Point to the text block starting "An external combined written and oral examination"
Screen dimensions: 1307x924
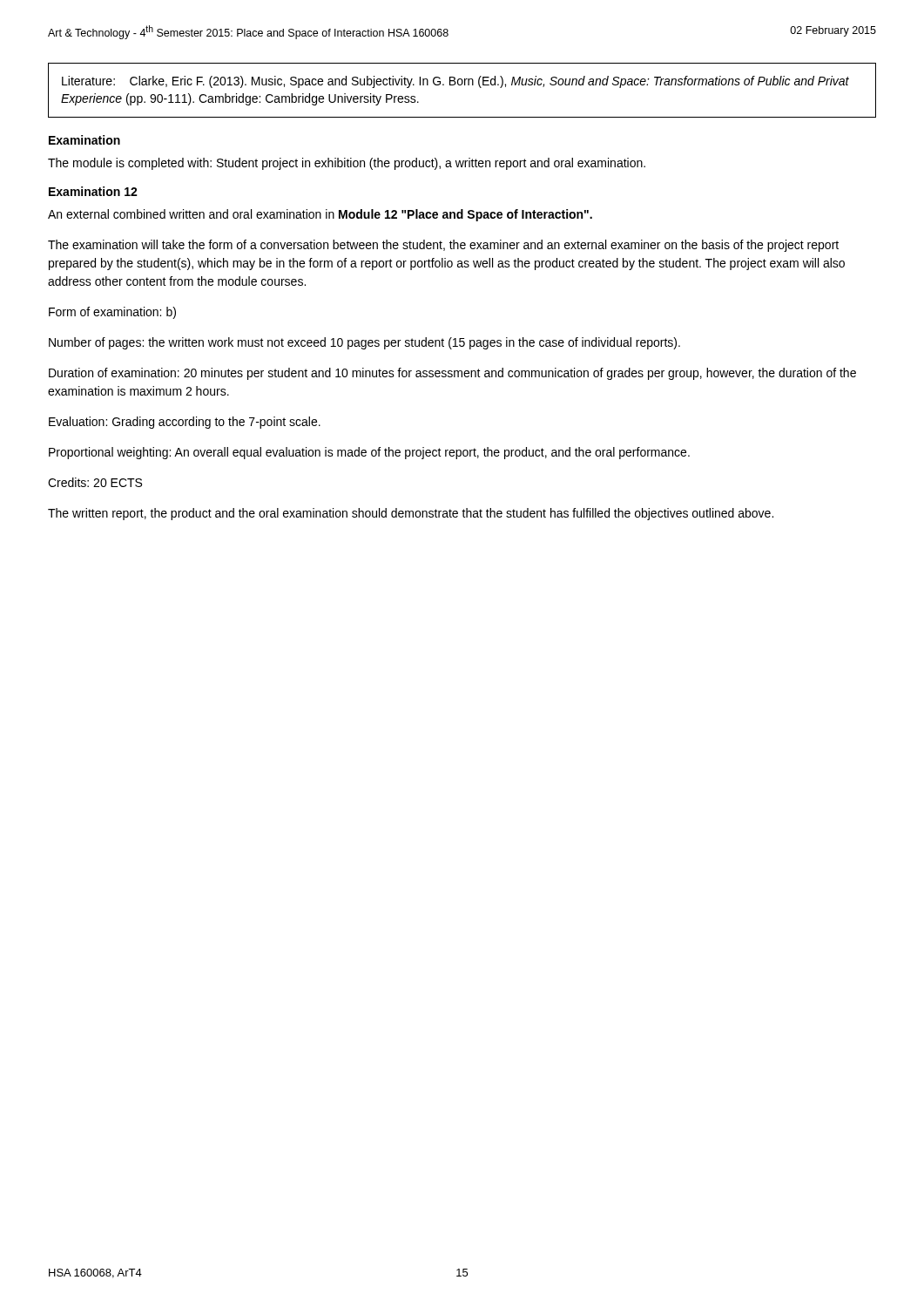(x=320, y=214)
